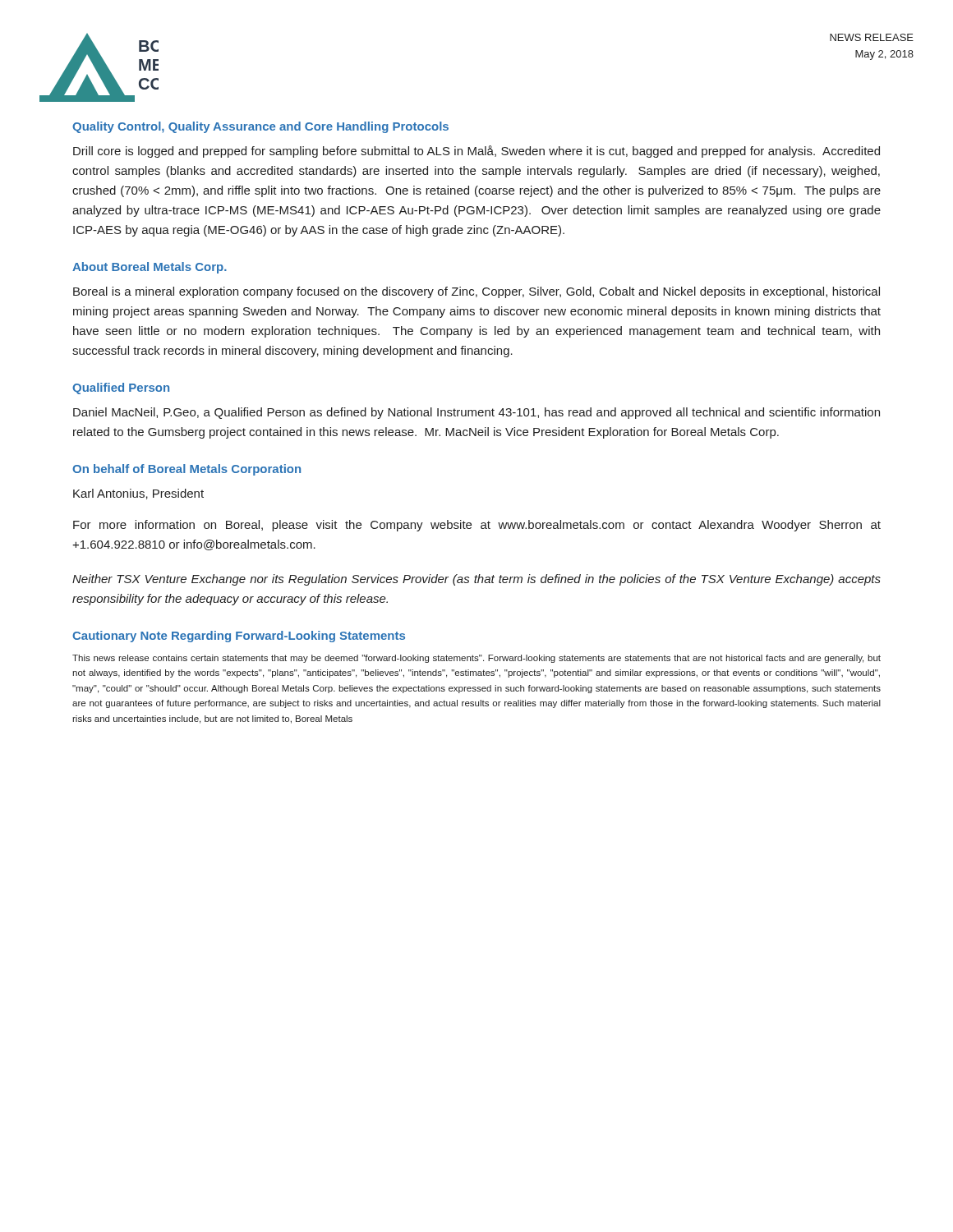Viewport: 953px width, 1232px height.
Task: Point to the region starting "Cautionary Note Regarding Forward-Looking Statements"
Action: pyautogui.click(x=239, y=635)
